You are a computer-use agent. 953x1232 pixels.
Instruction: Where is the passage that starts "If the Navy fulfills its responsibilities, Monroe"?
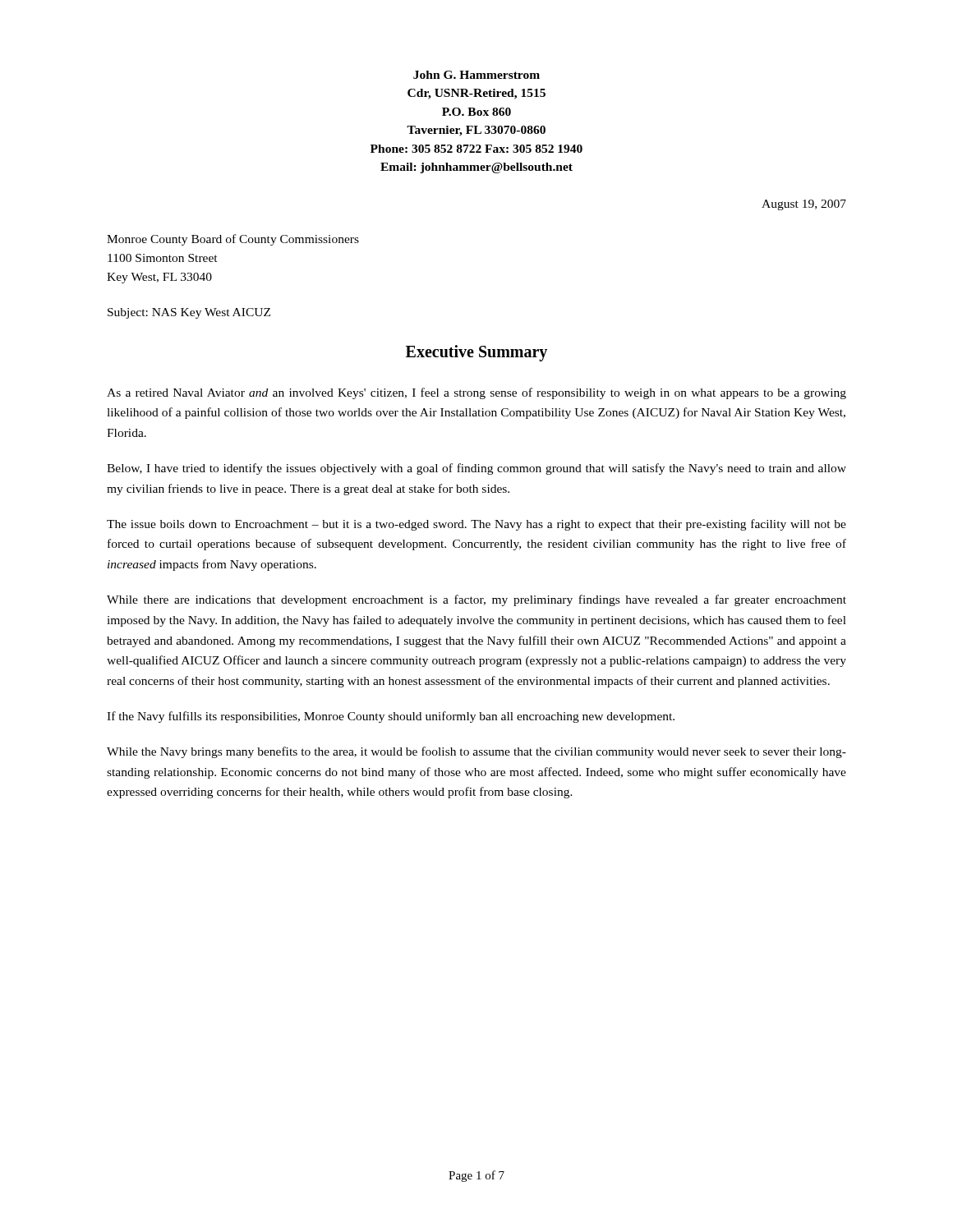pos(391,716)
